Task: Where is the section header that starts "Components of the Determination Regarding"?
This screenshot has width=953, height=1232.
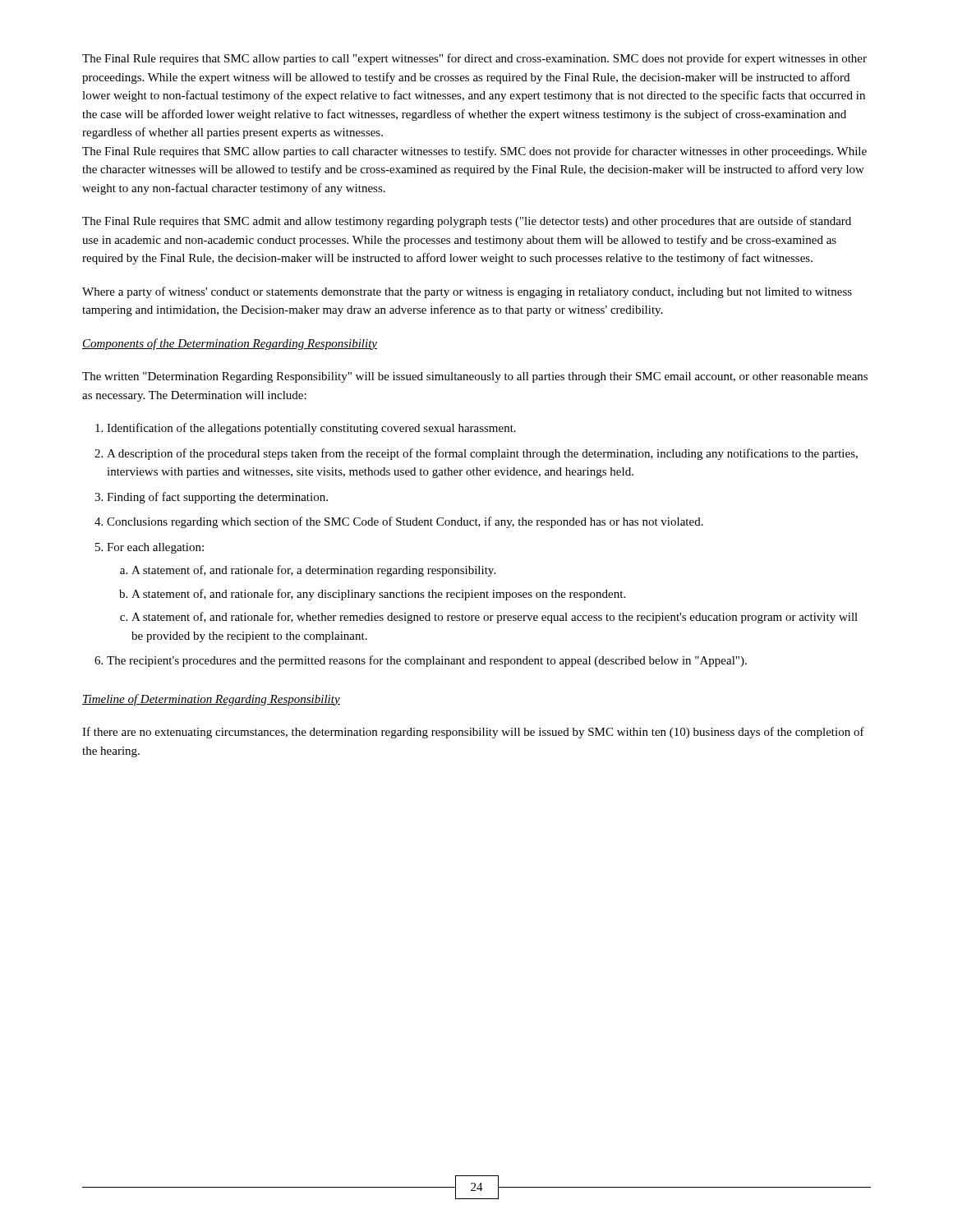Action: point(230,343)
